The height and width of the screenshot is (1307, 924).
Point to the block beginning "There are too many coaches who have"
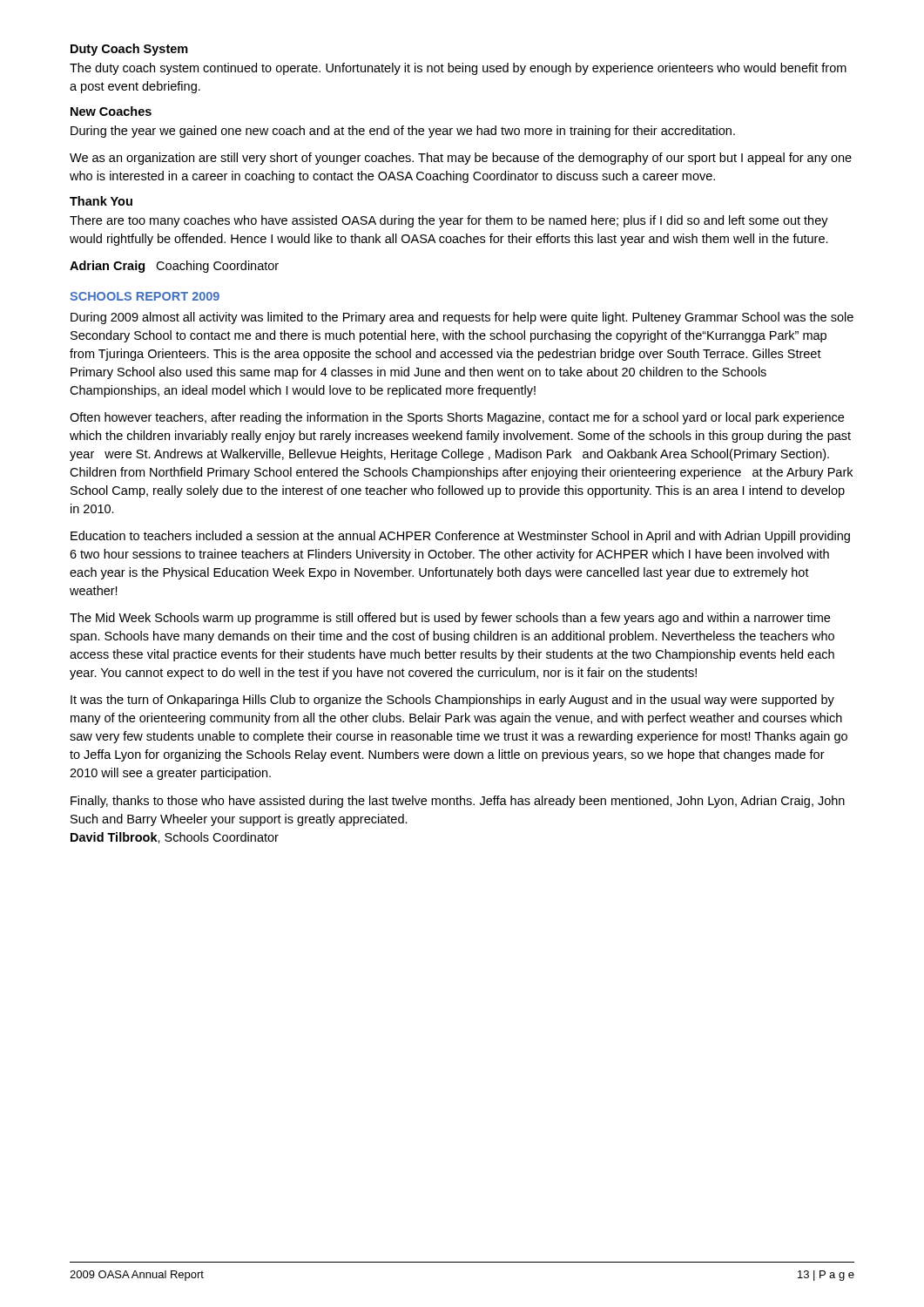(x=449, y=230)
